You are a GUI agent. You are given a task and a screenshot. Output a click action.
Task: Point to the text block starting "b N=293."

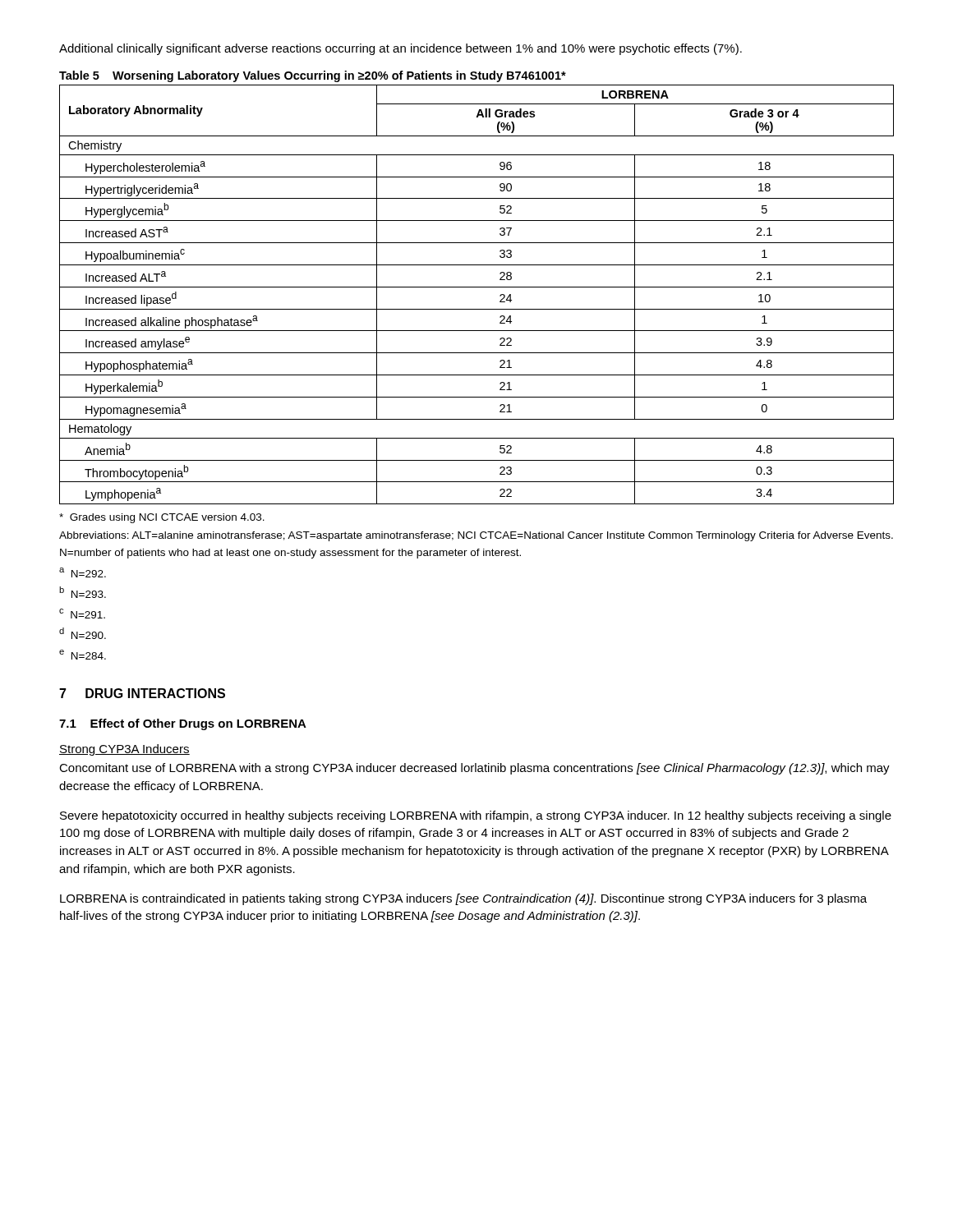[x=83, y=592]
